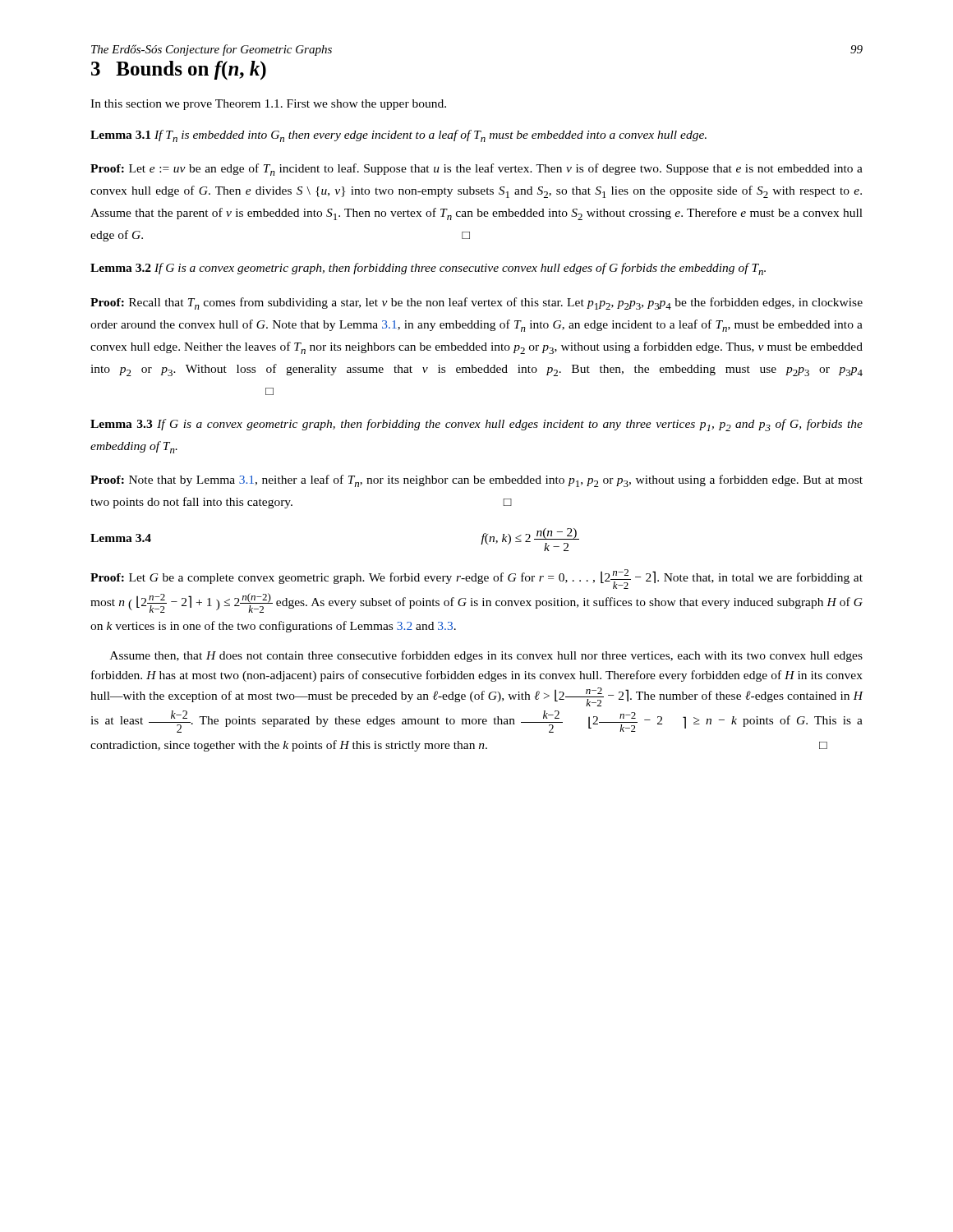Select the section header
This screenshot has width=953, height=1232.
[179, 69]
